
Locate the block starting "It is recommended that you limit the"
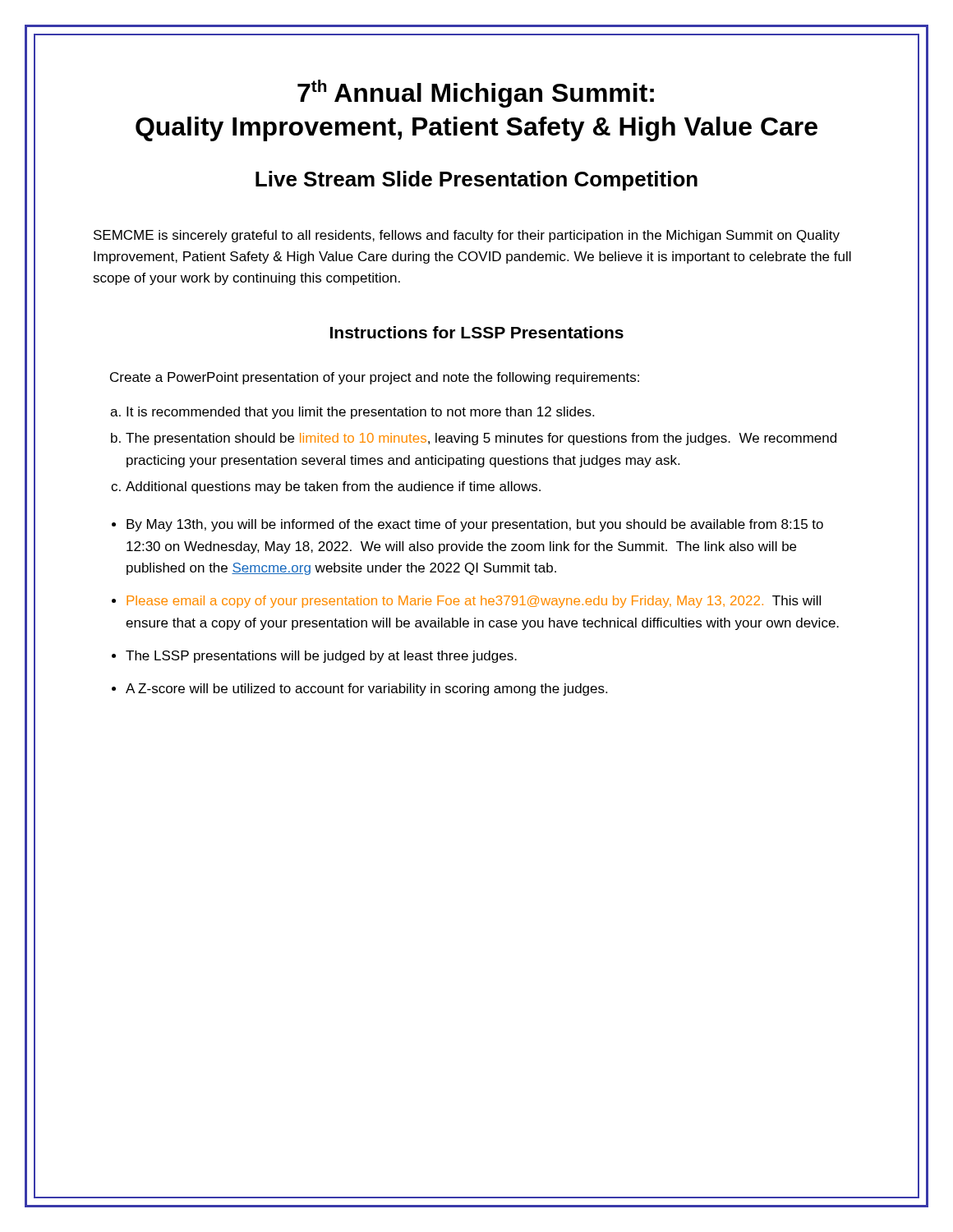coord(361,412)
